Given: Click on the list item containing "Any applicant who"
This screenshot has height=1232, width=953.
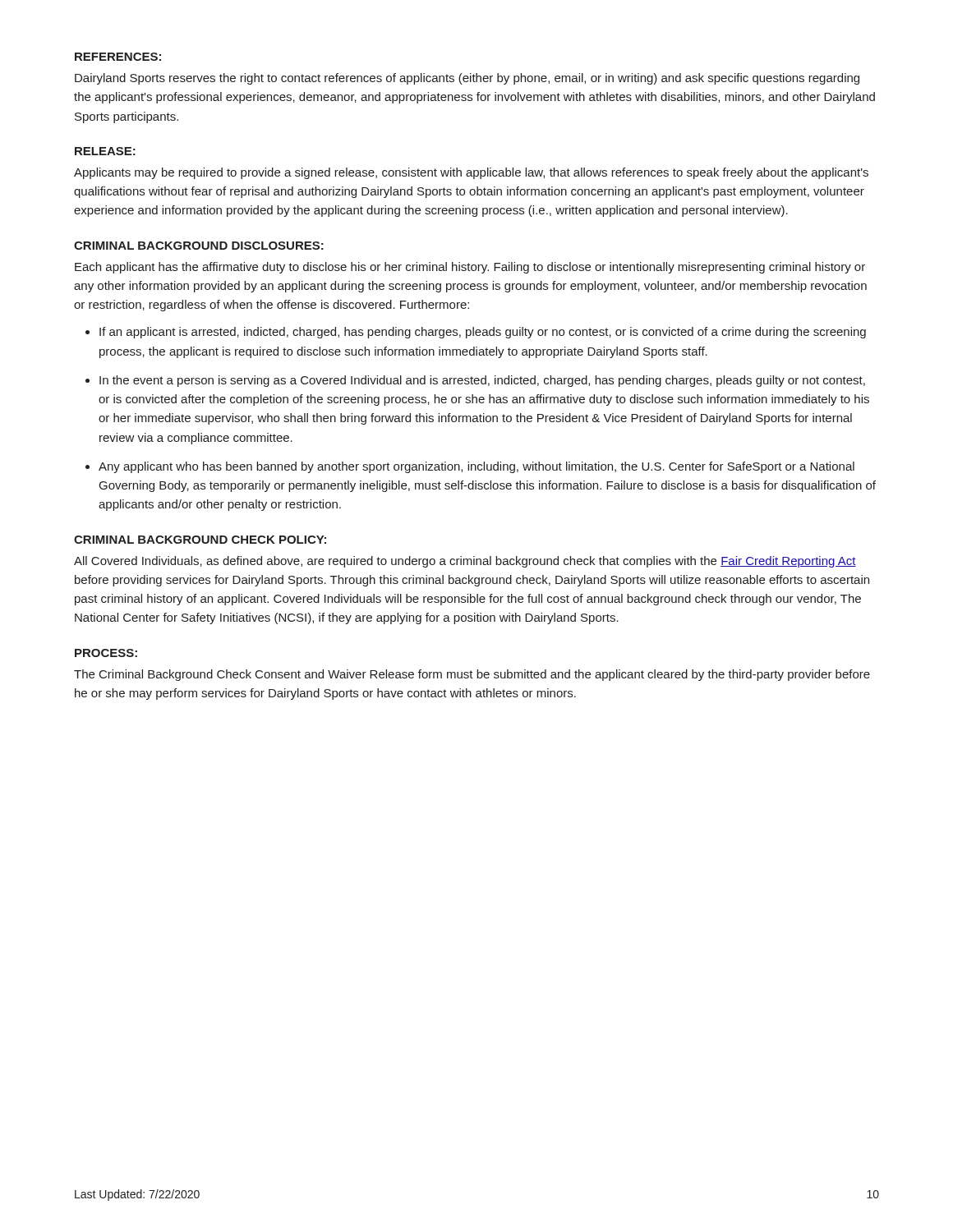Looking at the screenshot, I should 487,485.
